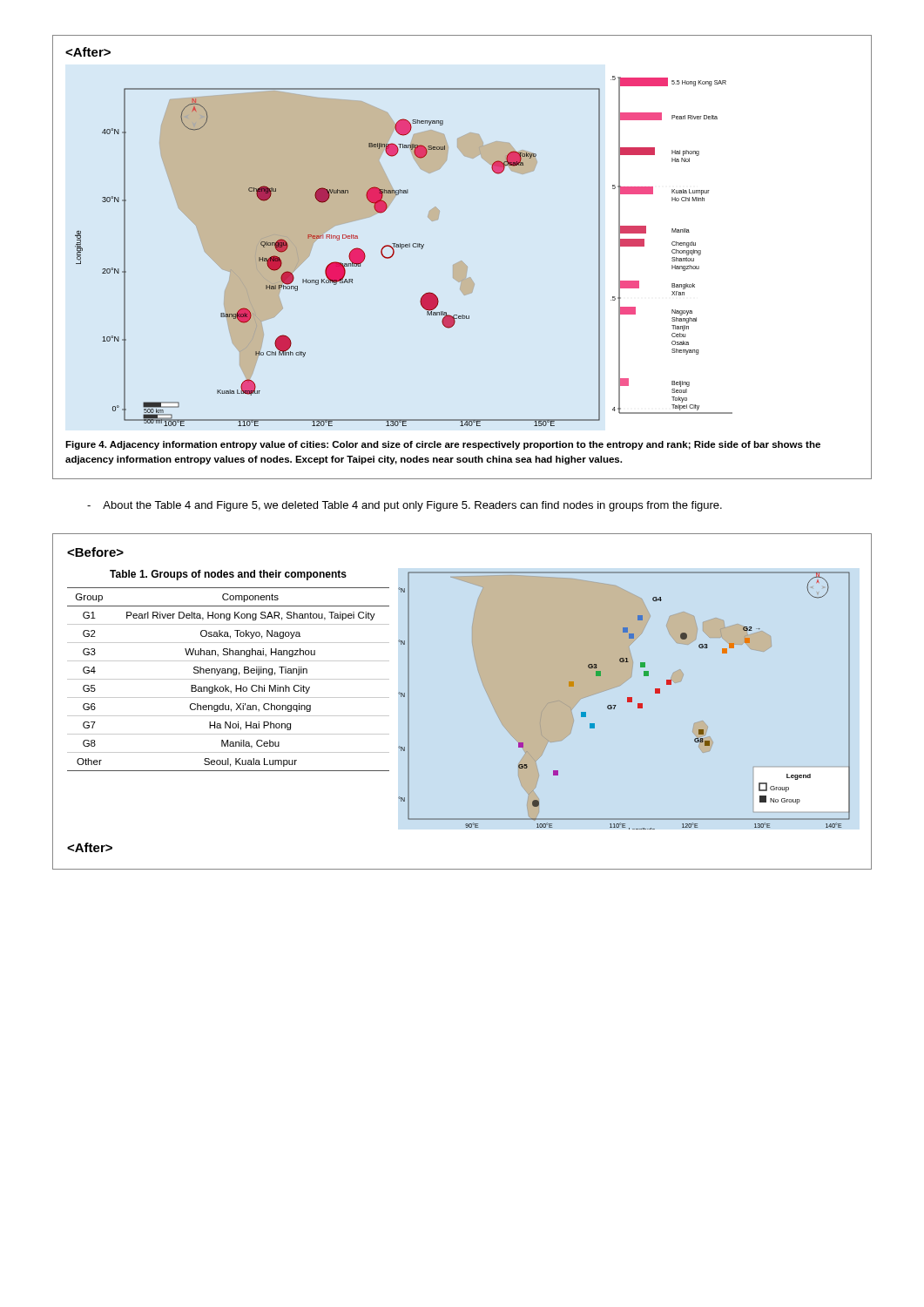Click on the table containing "Osaka, Tokyo, Nagoya"
The height and width of the screenshot is (1307, 924).
[x=228, y=680]
